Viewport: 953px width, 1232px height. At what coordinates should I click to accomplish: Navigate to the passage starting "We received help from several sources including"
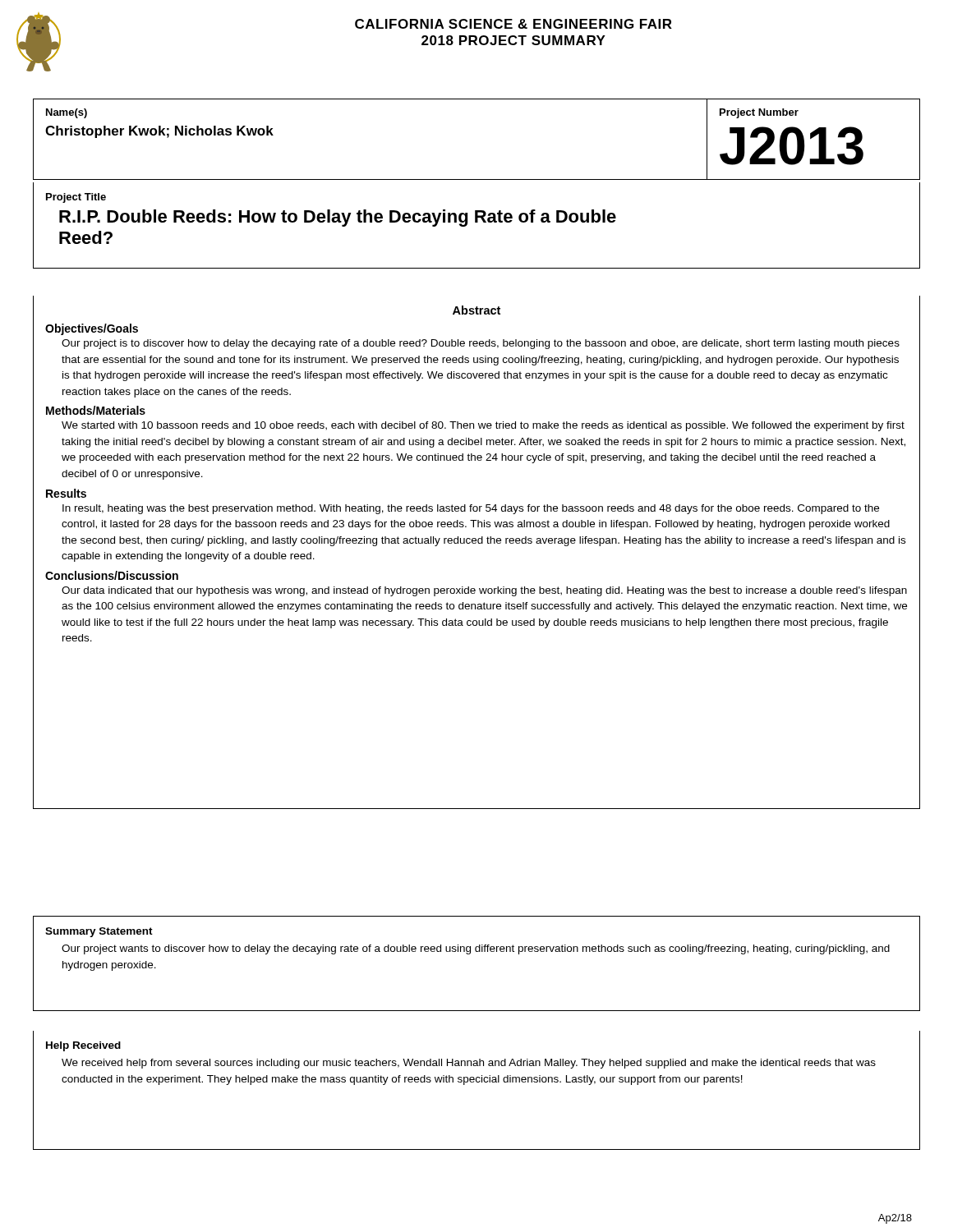[x=469, y=1070]
